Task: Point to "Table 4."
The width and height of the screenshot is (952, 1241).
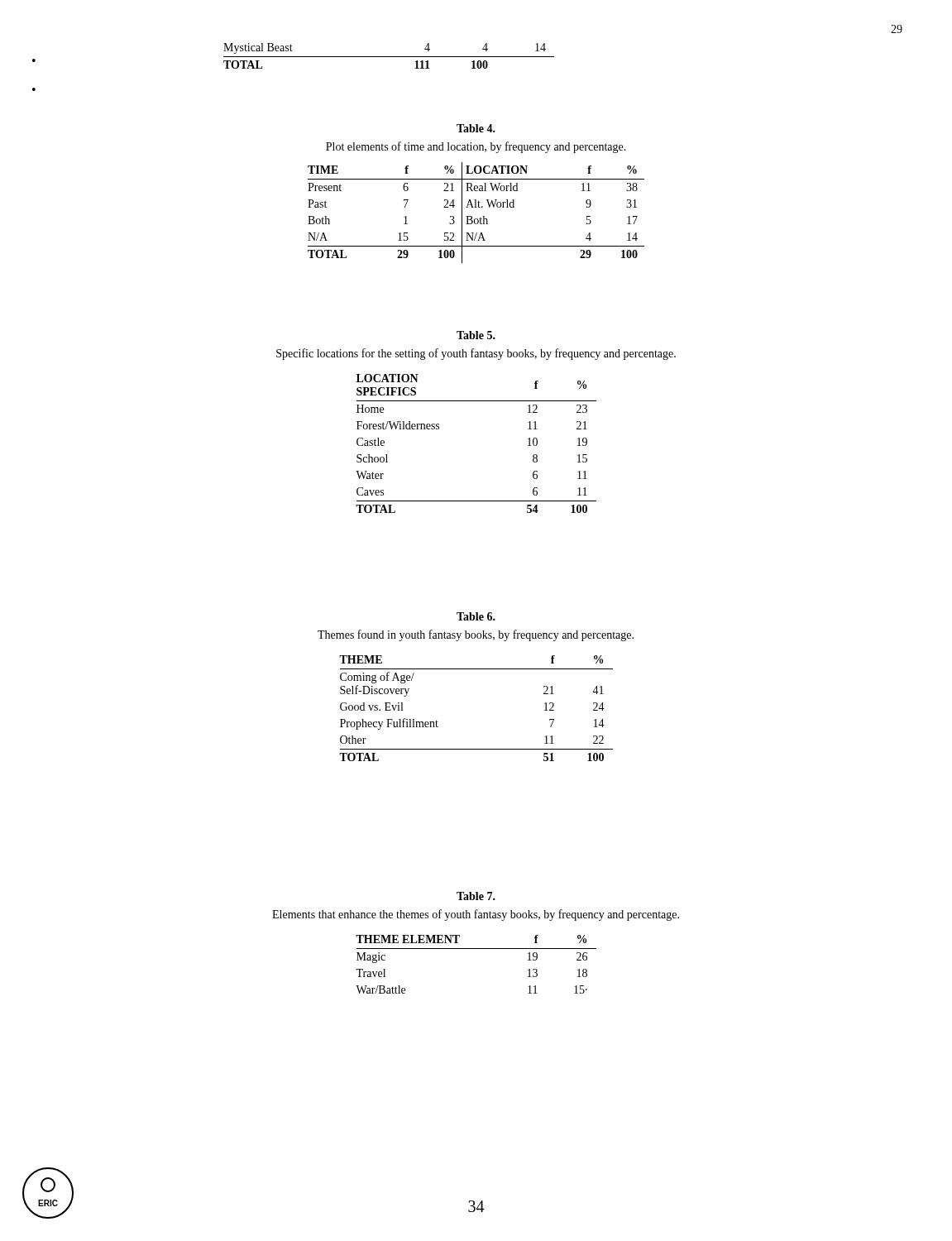Action: click(476, 129)
